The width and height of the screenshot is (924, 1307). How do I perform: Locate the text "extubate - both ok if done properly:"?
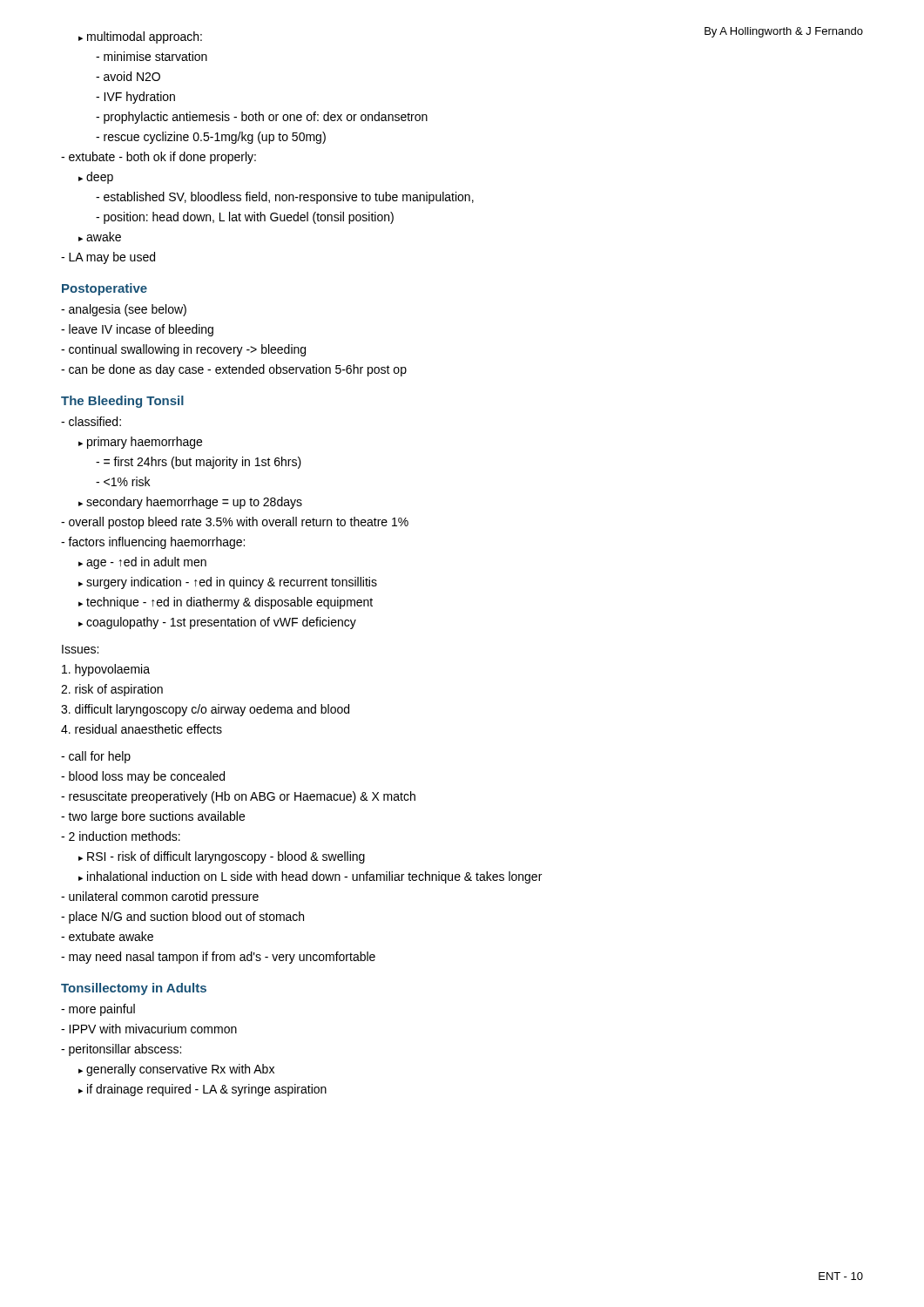point(159,157)
